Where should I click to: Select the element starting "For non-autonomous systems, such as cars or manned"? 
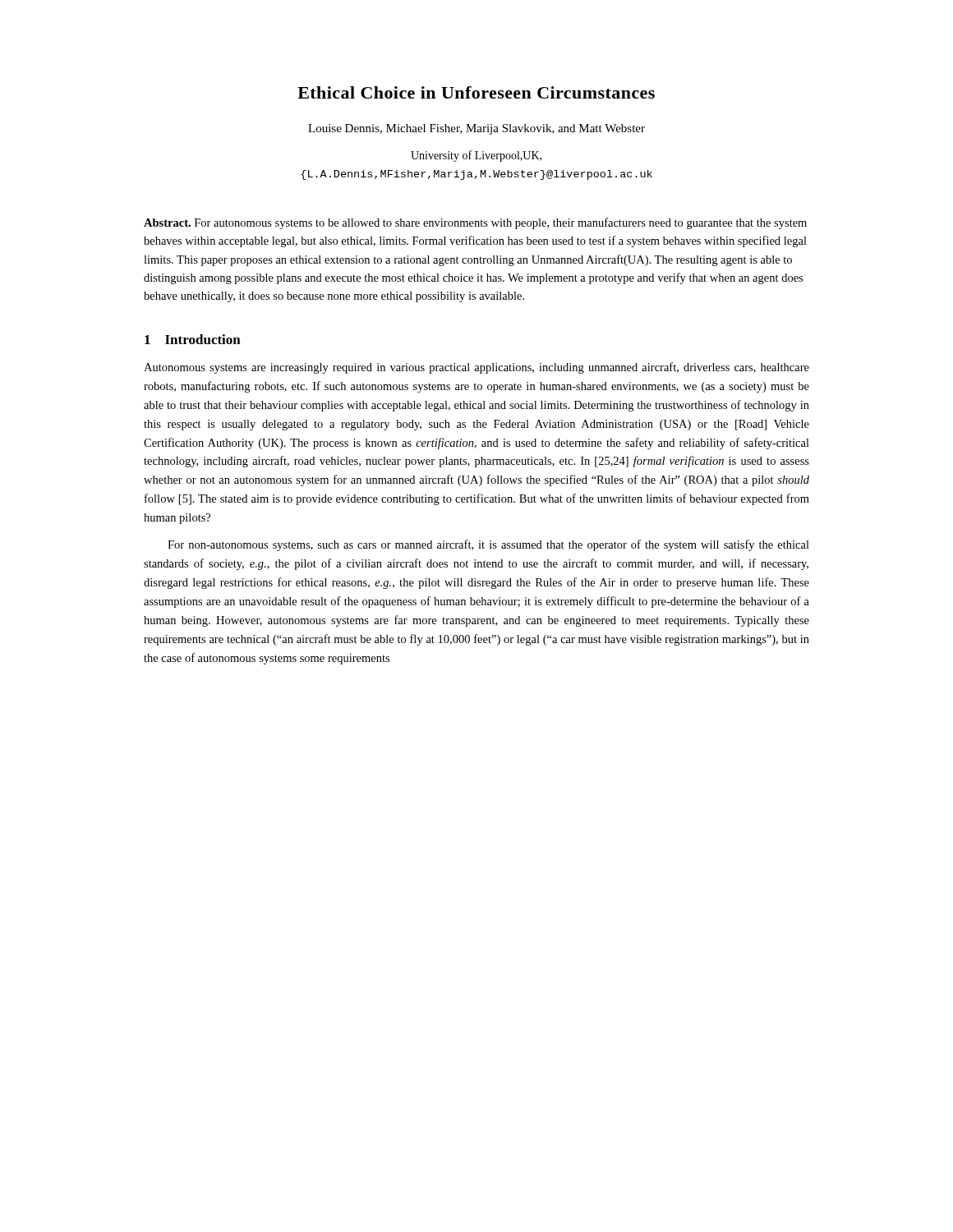coord(476,601)
